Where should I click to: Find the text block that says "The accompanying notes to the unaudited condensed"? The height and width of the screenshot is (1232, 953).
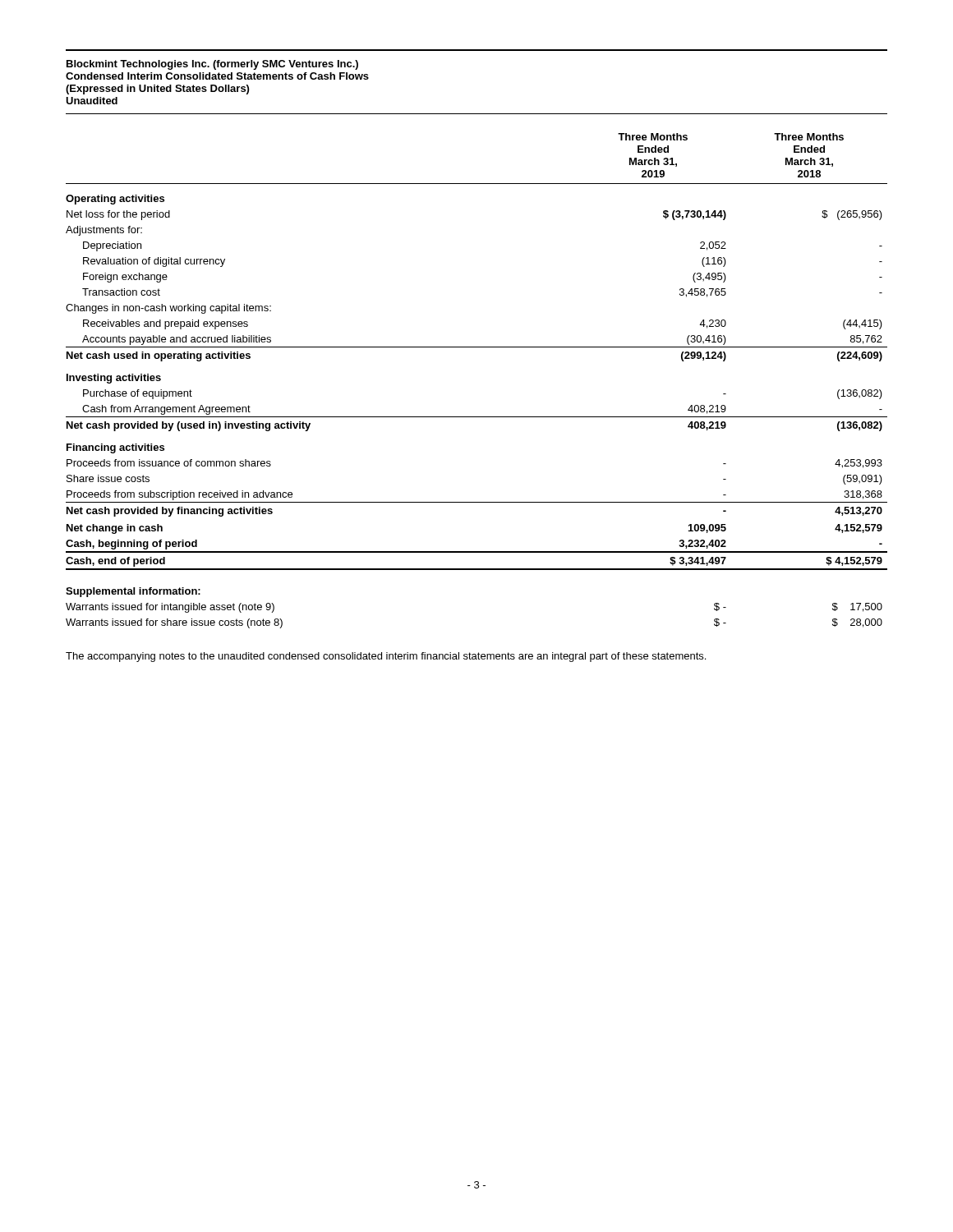click(386, 656)
